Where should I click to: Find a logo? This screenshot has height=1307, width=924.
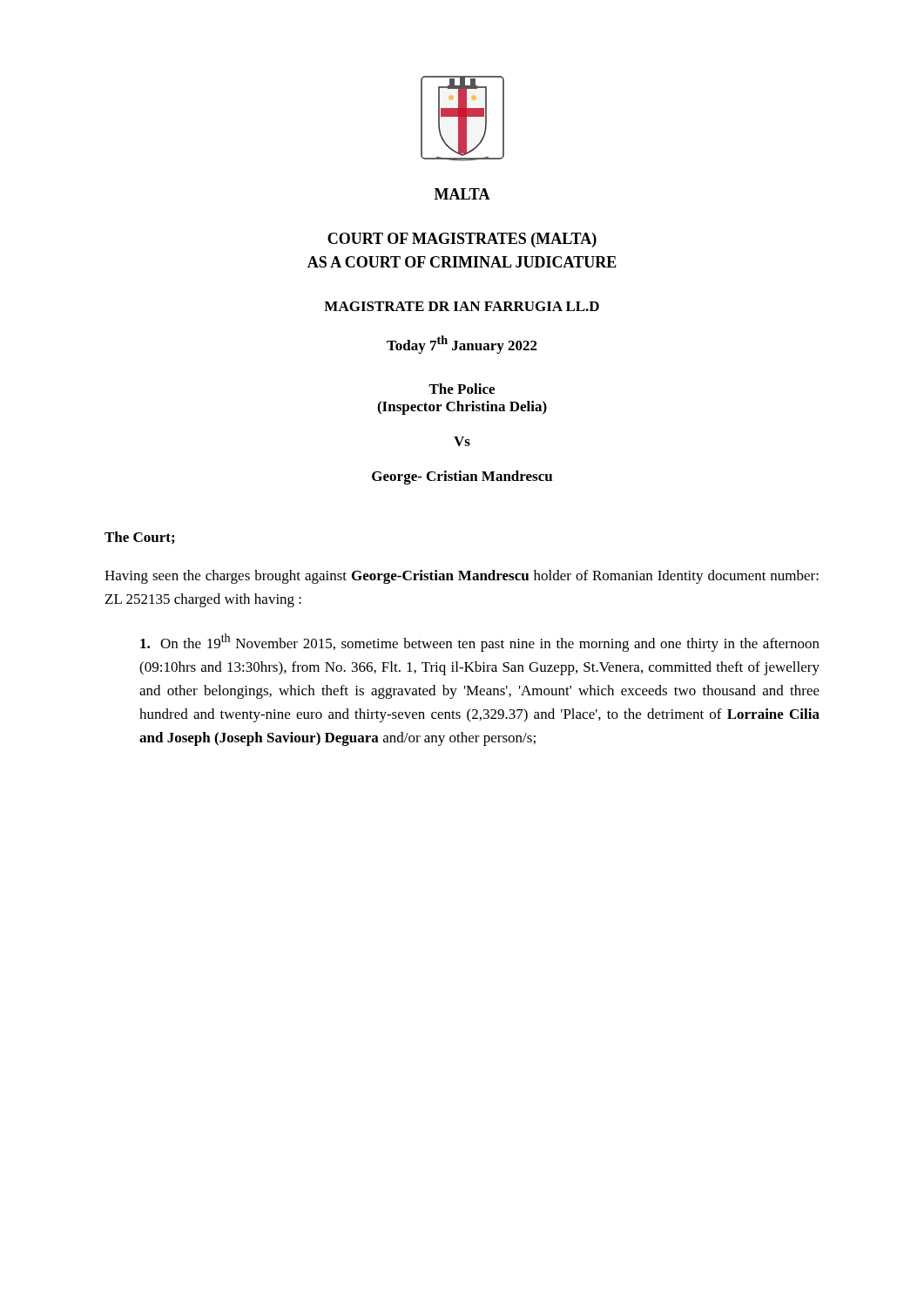click(462, 120)
